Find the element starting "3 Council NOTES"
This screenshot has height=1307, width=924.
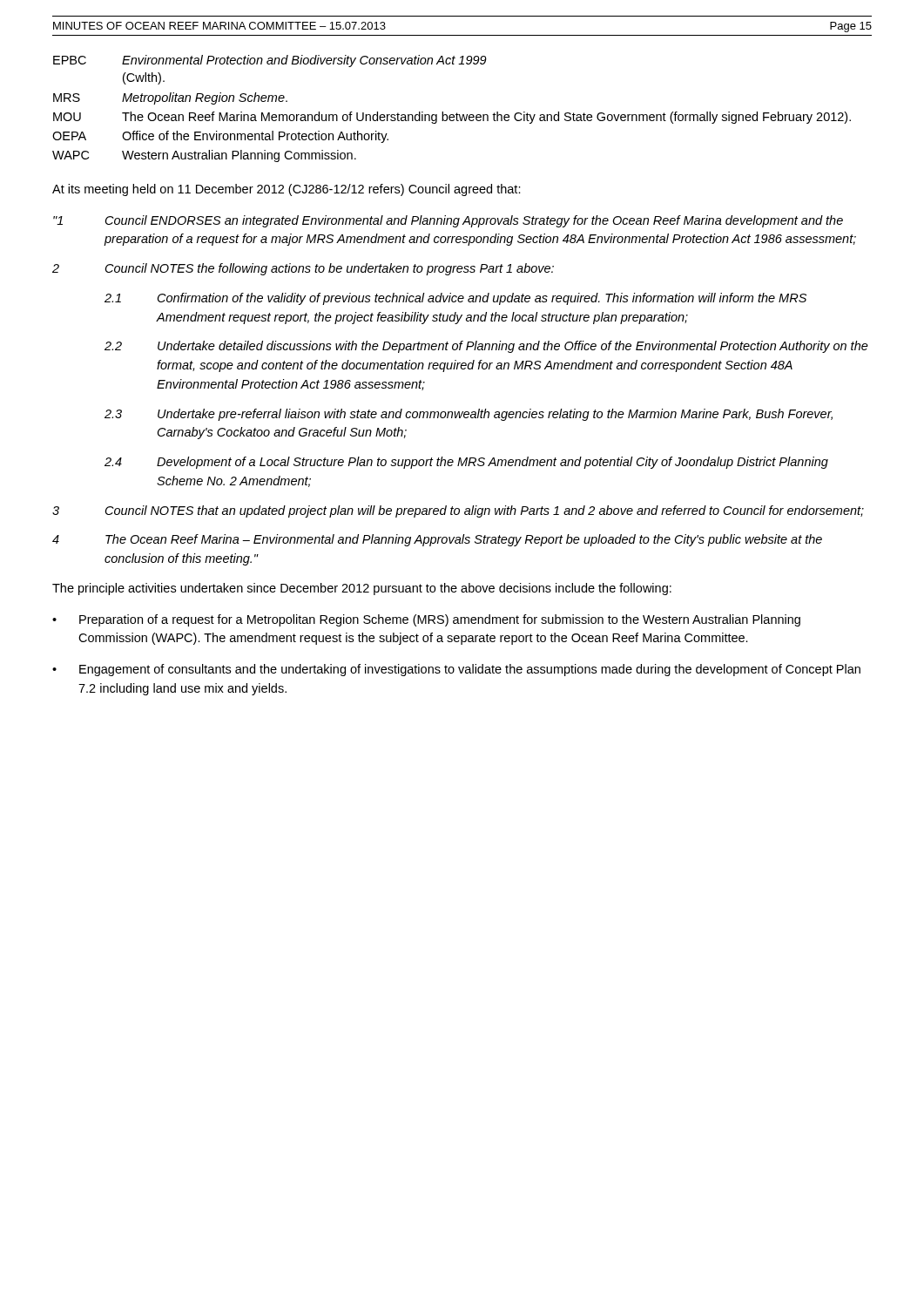coord(462,511)
